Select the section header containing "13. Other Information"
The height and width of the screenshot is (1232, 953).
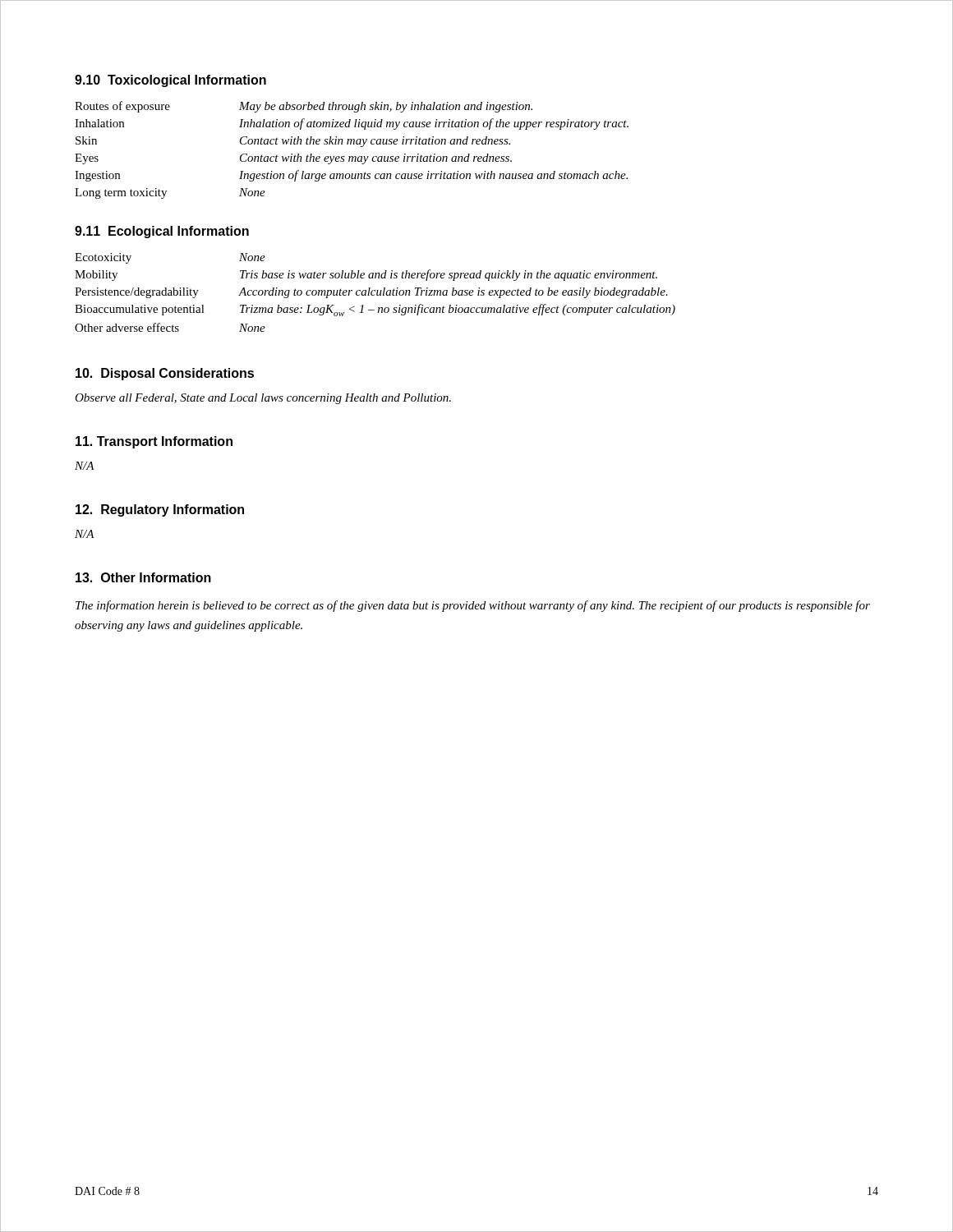click(143, 578)
